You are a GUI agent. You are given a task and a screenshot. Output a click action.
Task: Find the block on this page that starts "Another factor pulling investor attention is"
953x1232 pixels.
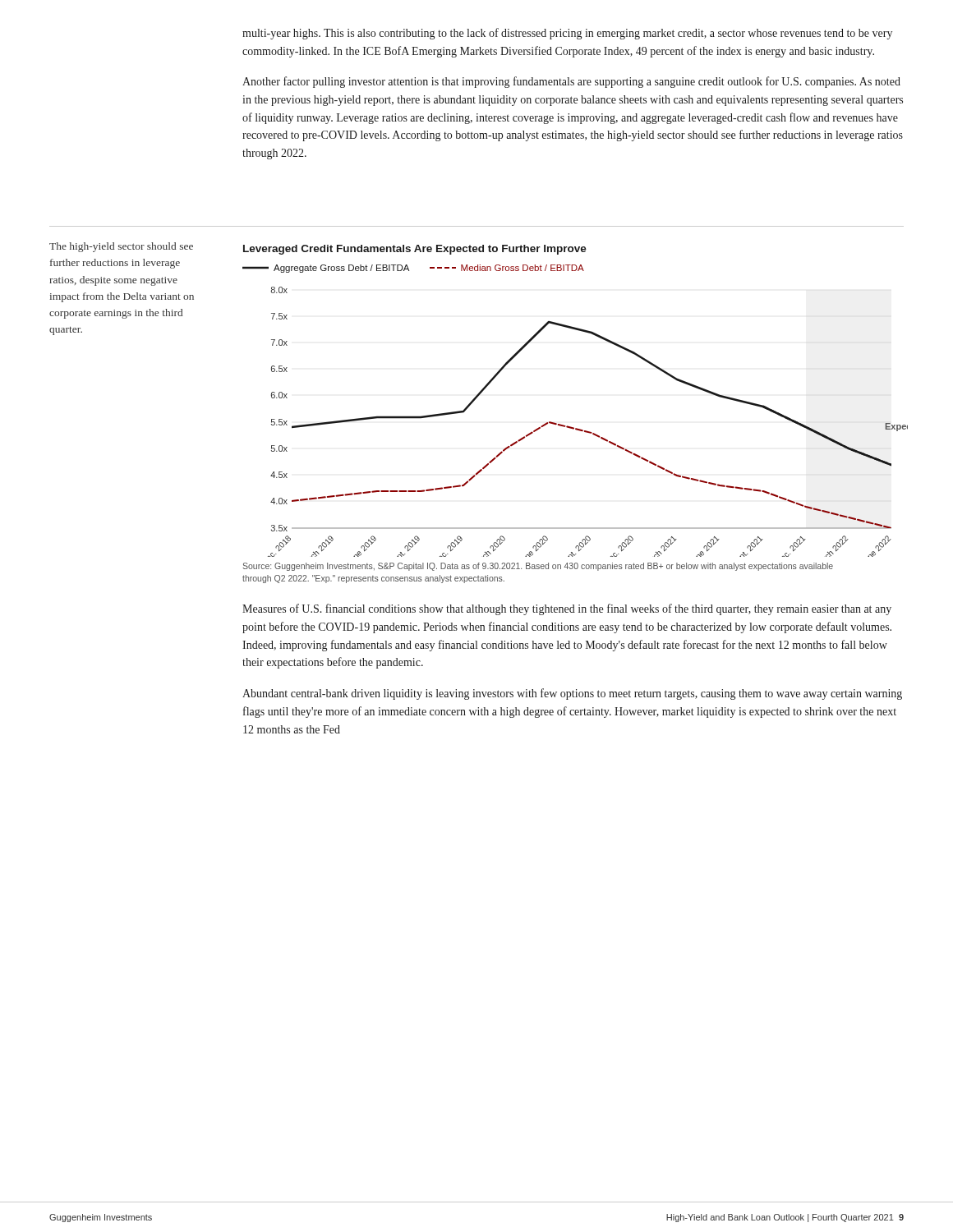coord(575,118)
